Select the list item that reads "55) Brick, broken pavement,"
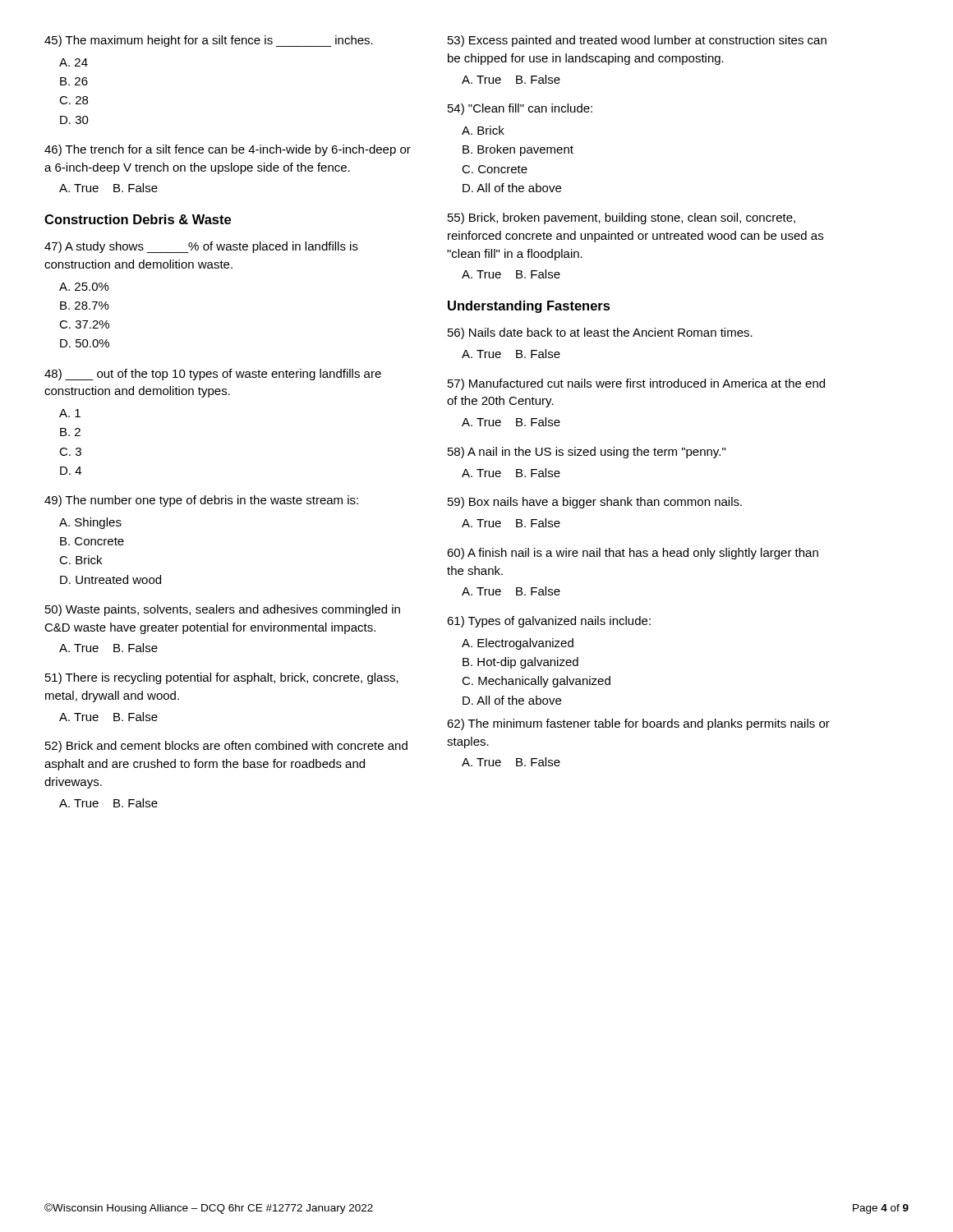Screen dimensions: 1232x953 click(x=640, y=246)
